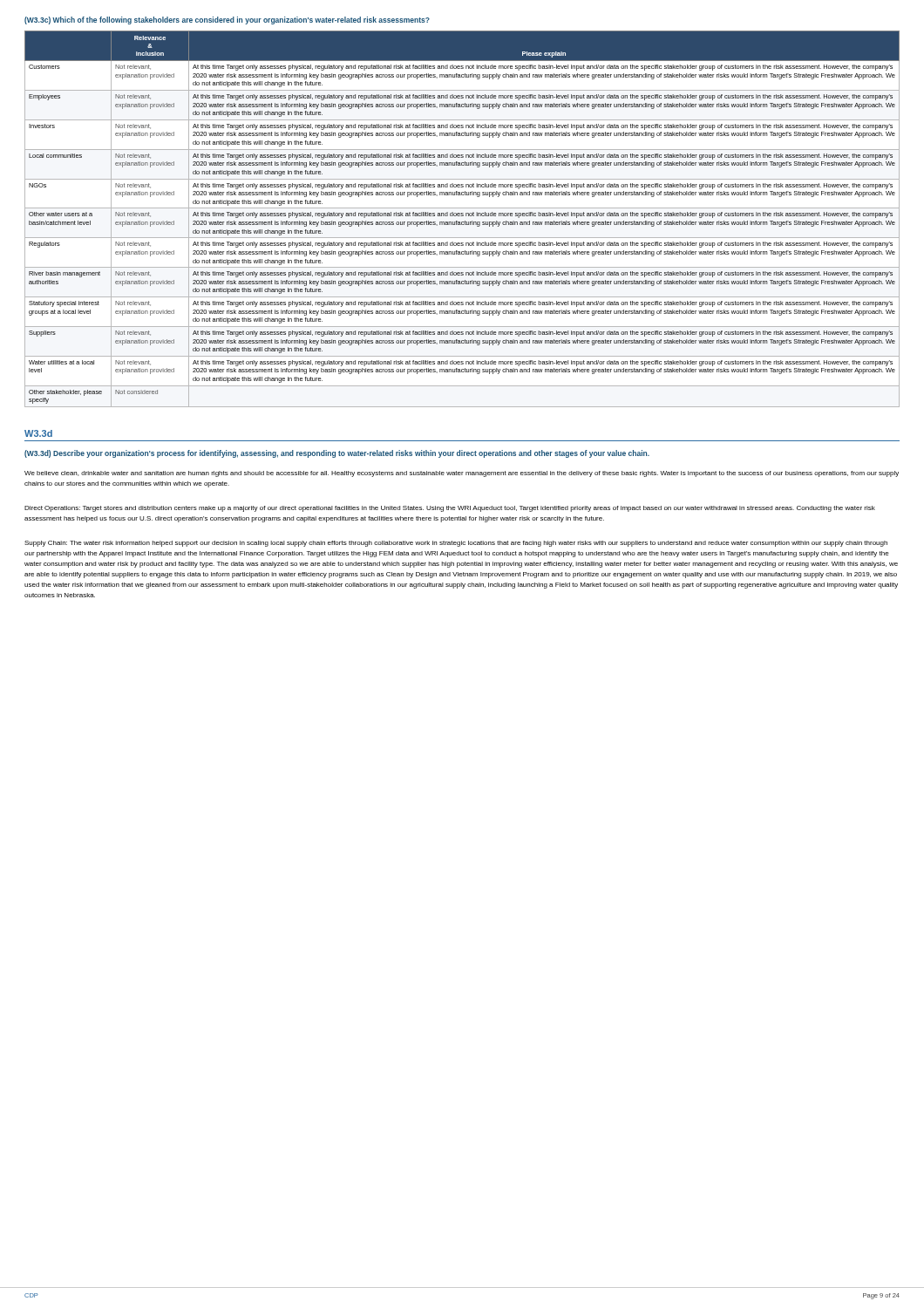Click on the element starting "(W3.3d) Describe your organization's process for identifying, assessing,"
Viewport: 924px width, 1308px height.
coord(337,453)
